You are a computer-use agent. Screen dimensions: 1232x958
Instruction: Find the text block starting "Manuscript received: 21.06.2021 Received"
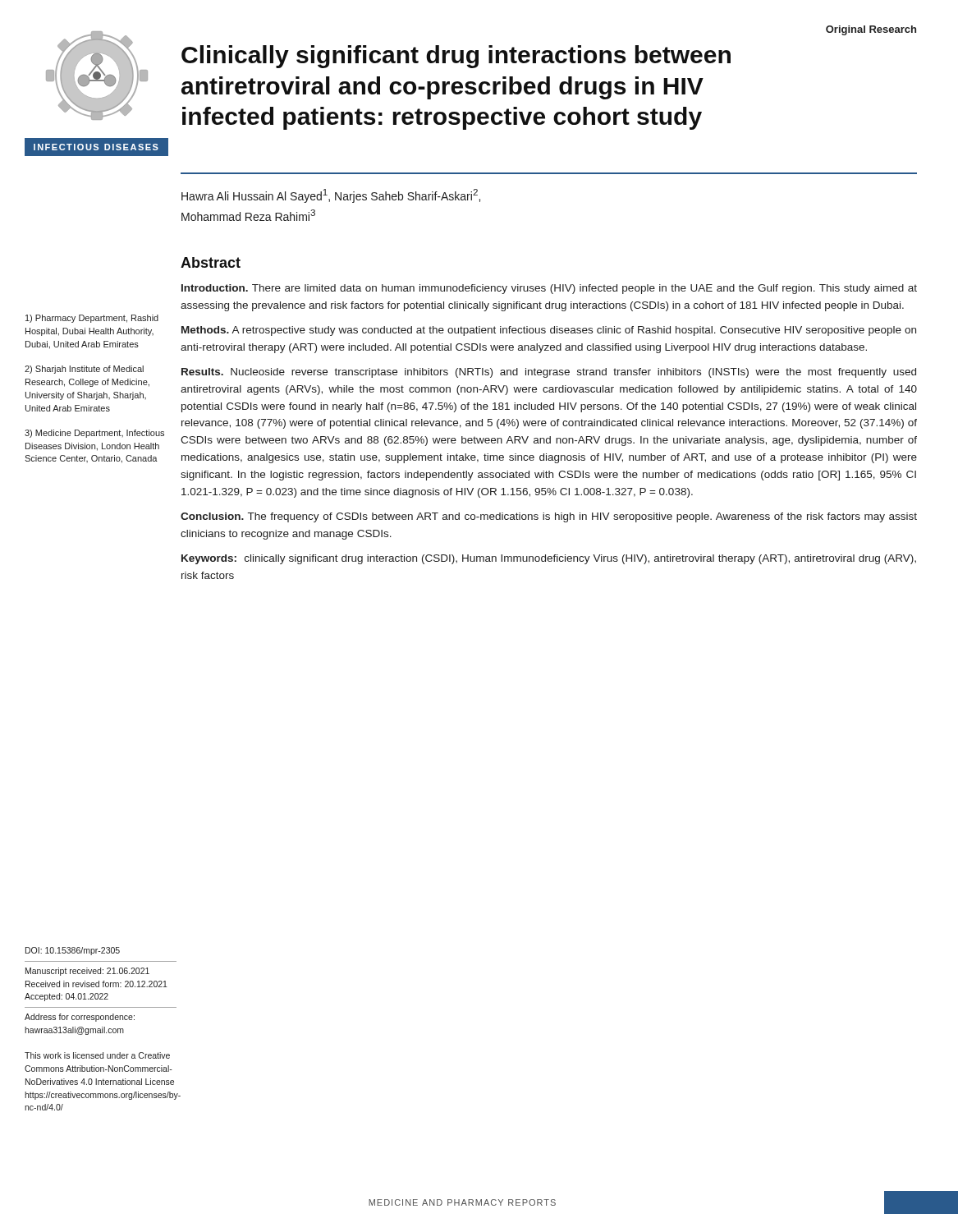coord(96,984)
